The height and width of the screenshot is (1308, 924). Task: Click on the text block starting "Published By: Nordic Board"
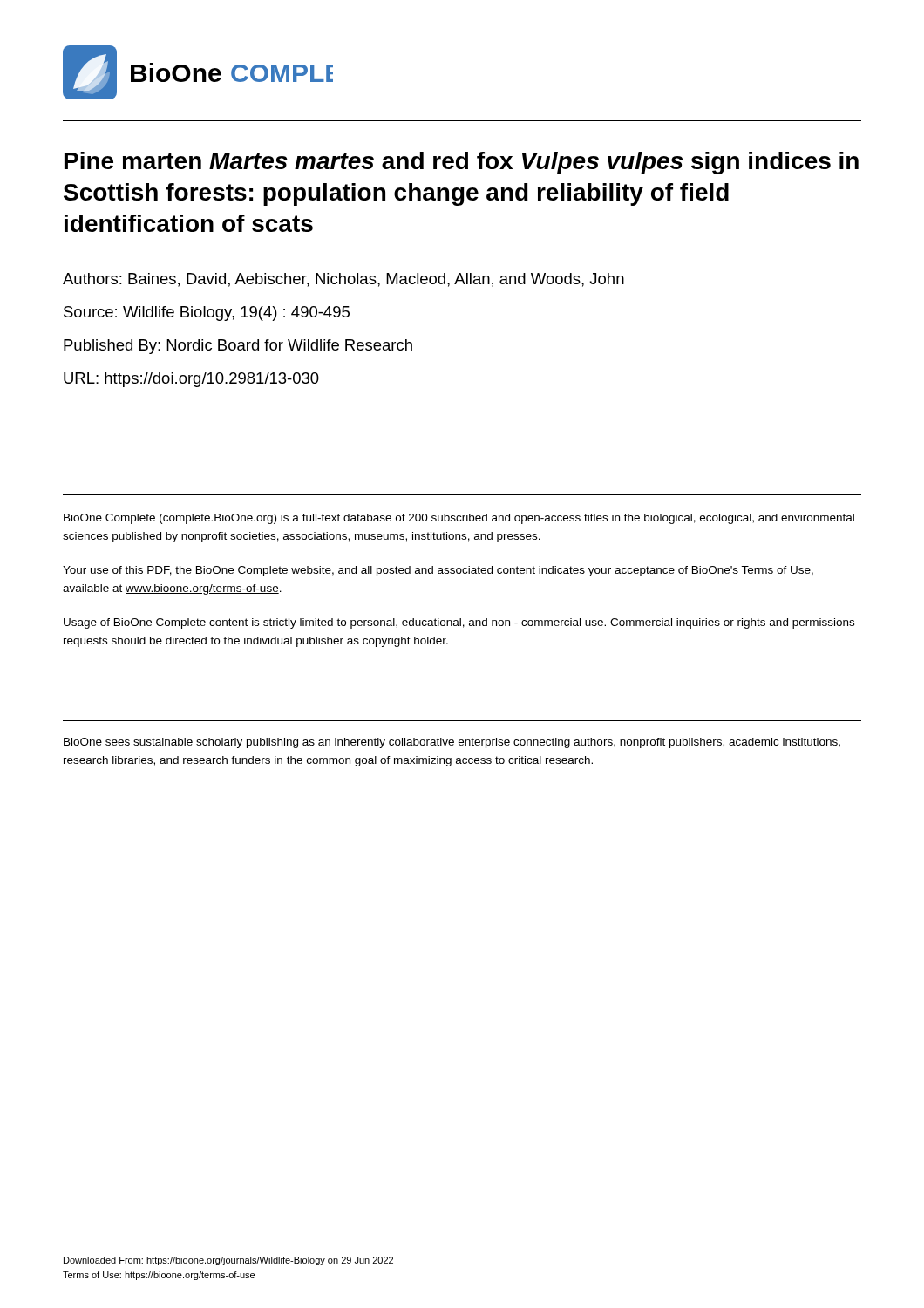coord(238,347)
